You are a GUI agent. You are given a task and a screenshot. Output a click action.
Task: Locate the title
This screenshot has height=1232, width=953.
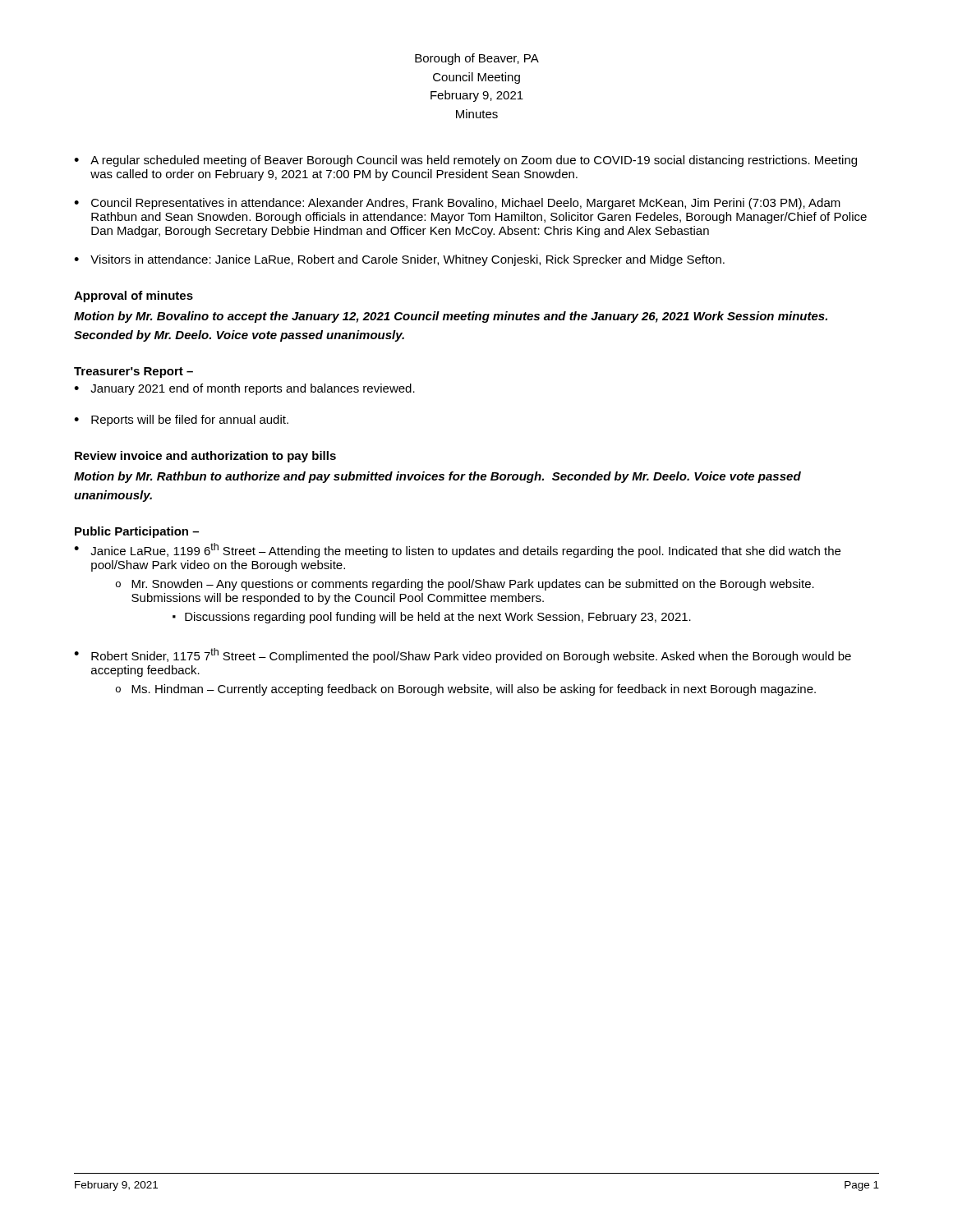(x=476, y=86)
